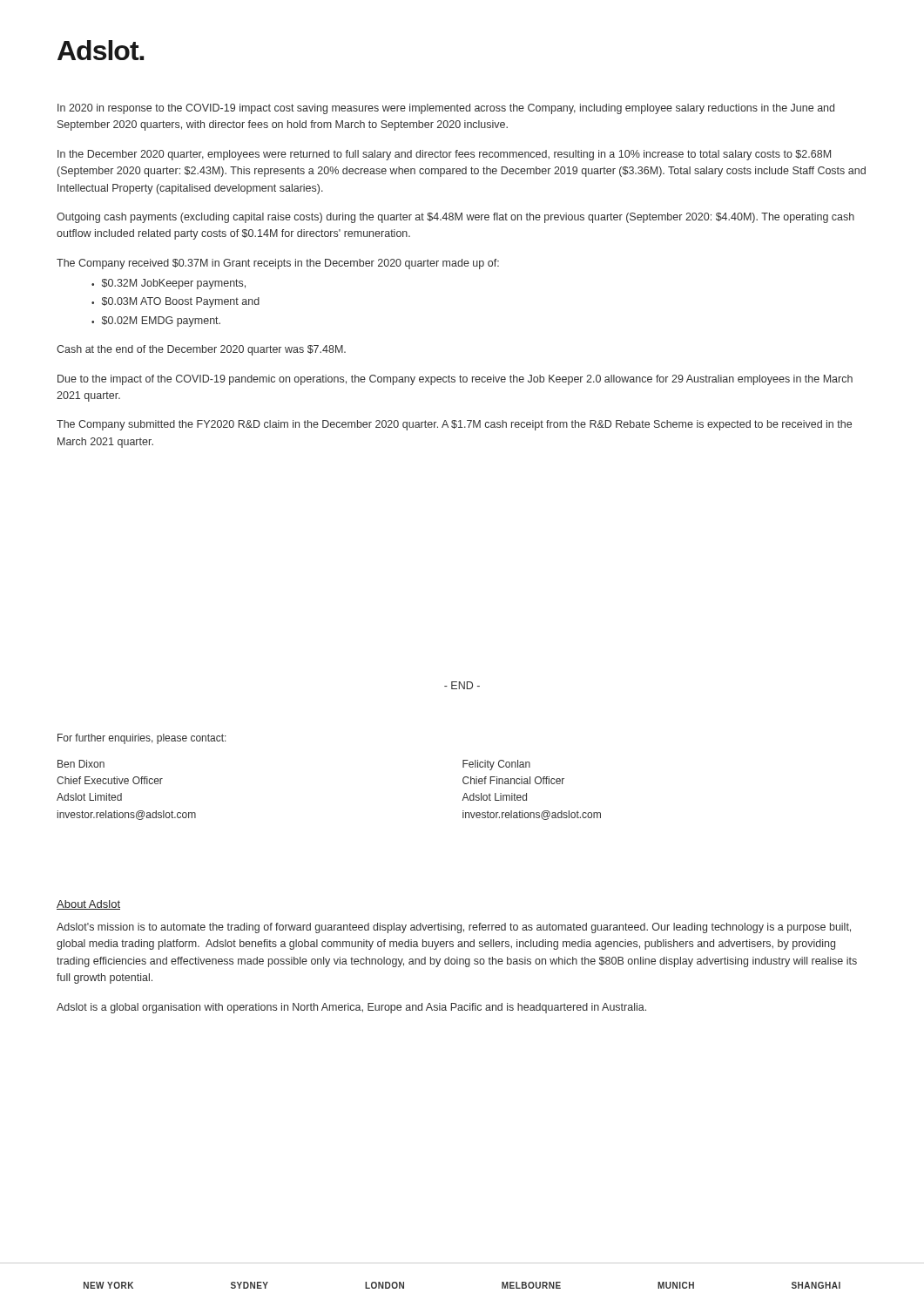Locate the text block with the text "Felicity Conlan Chief"

pos(532,789)
